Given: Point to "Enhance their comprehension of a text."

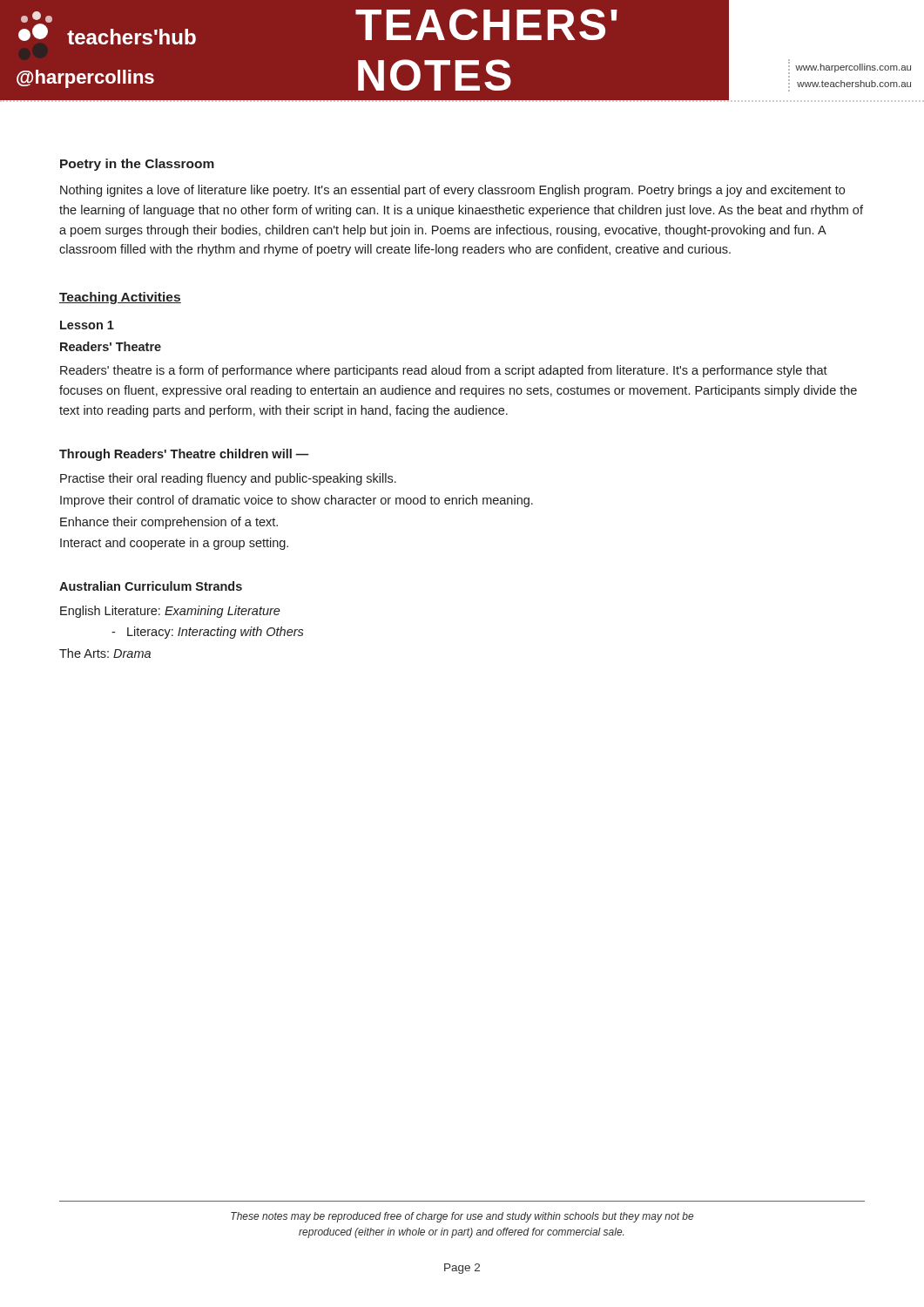Looking at the screenshot, I should click(x=169, y=522).
